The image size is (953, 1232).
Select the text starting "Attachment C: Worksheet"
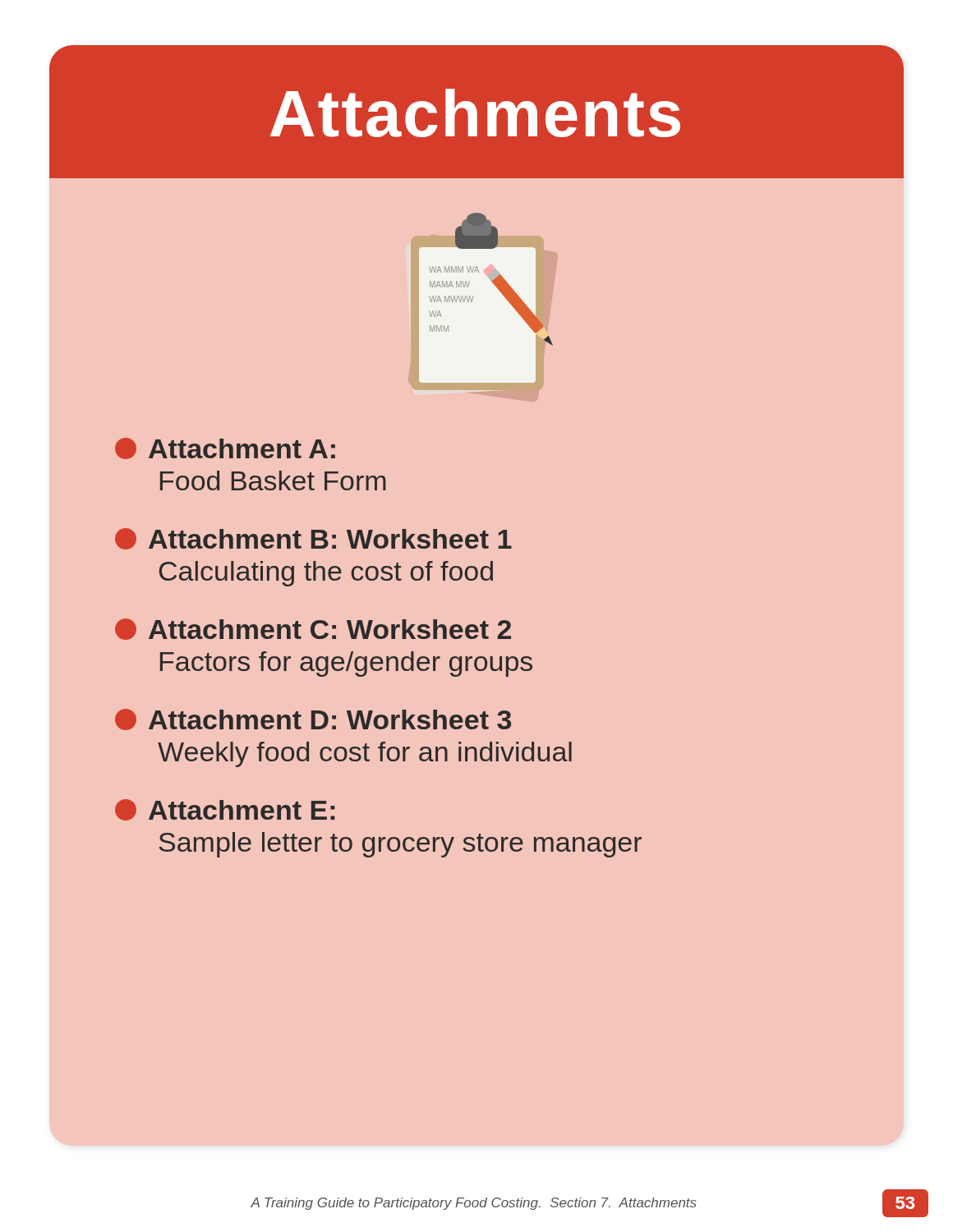tap(476, 646)
